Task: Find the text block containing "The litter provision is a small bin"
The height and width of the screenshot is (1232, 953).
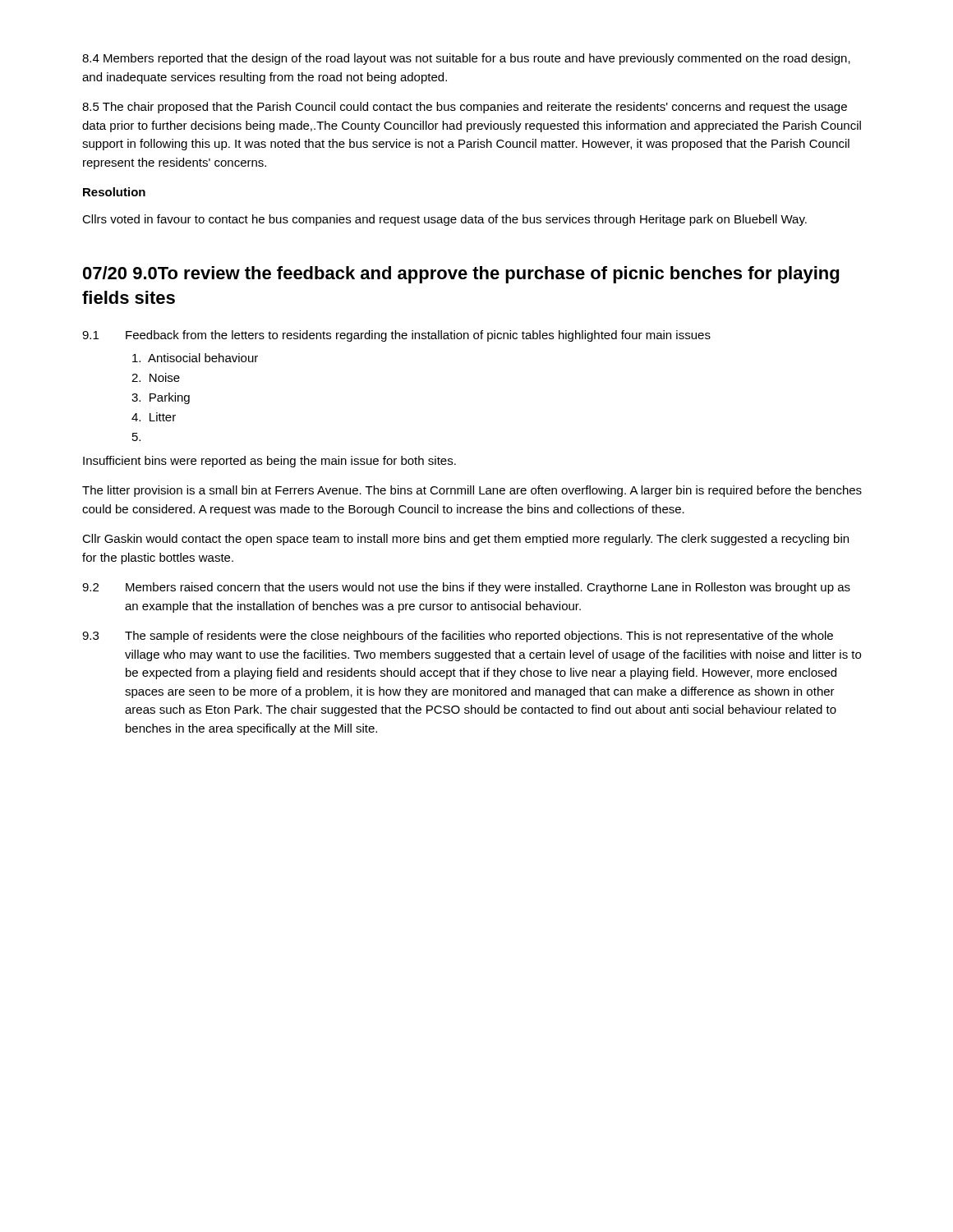Action: [x=472, y=499]
